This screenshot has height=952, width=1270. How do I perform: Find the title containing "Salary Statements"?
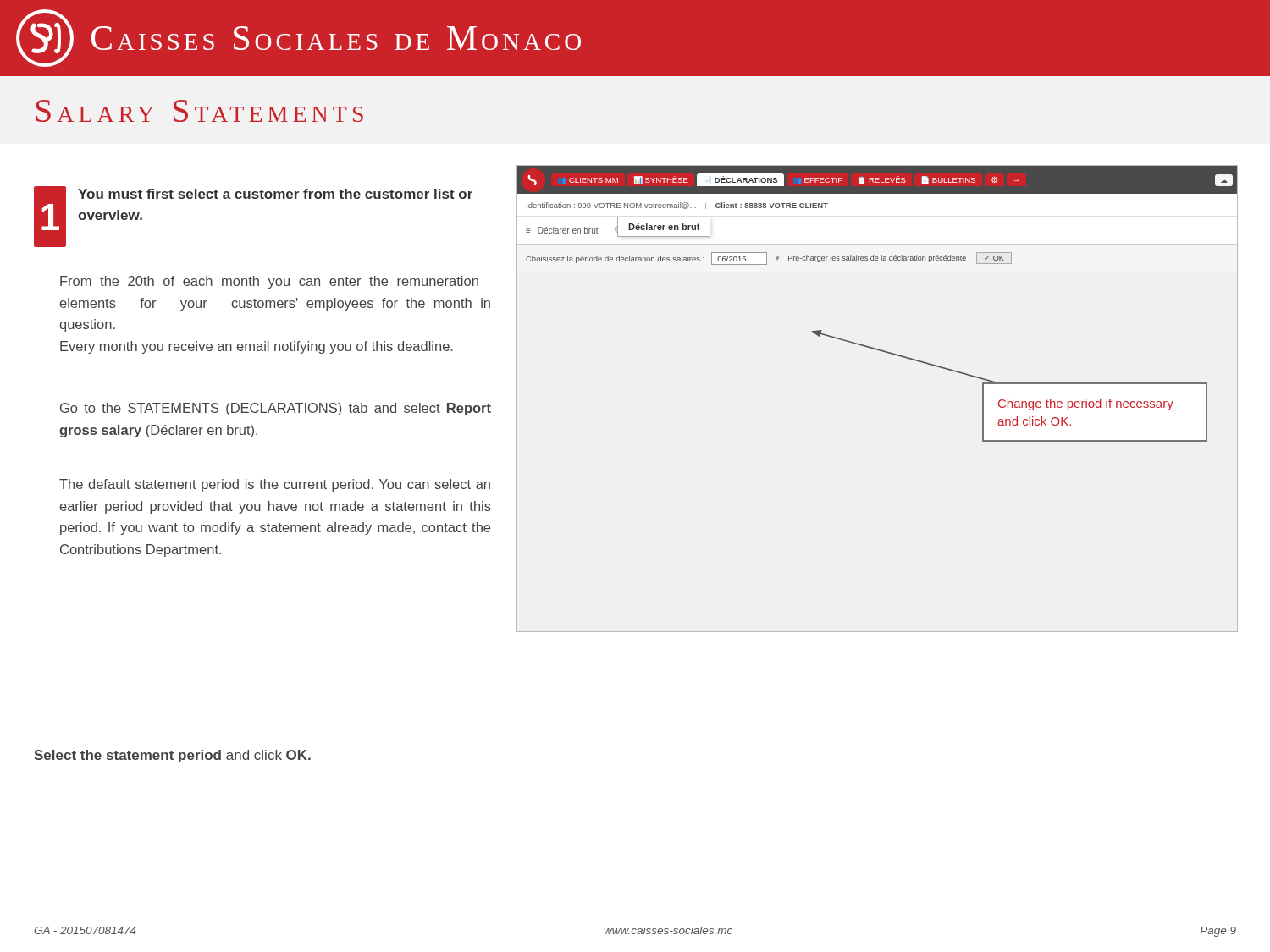(201, 110)
